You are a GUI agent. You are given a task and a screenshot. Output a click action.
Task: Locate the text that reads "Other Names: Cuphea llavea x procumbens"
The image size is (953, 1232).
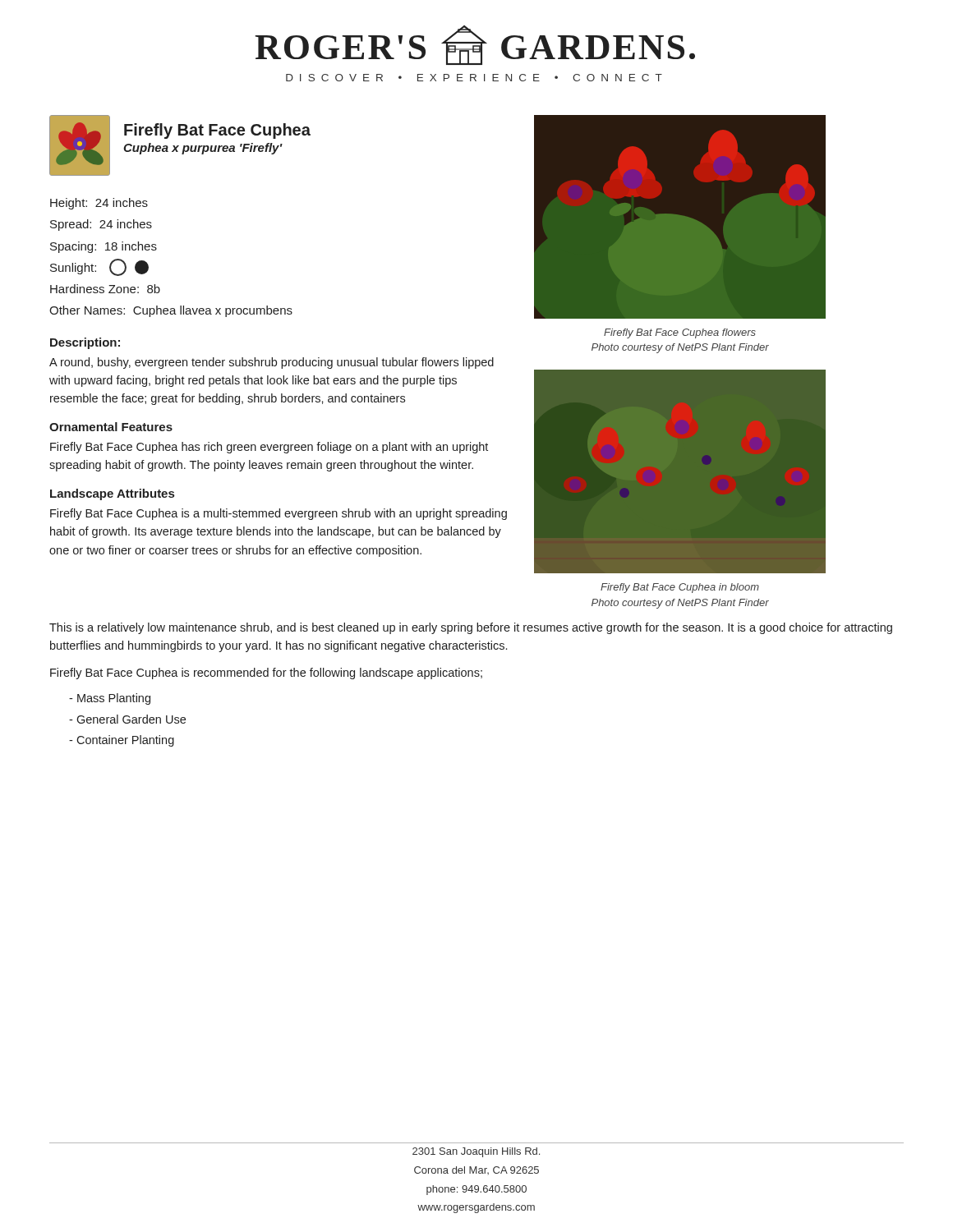tap(171, 310)
